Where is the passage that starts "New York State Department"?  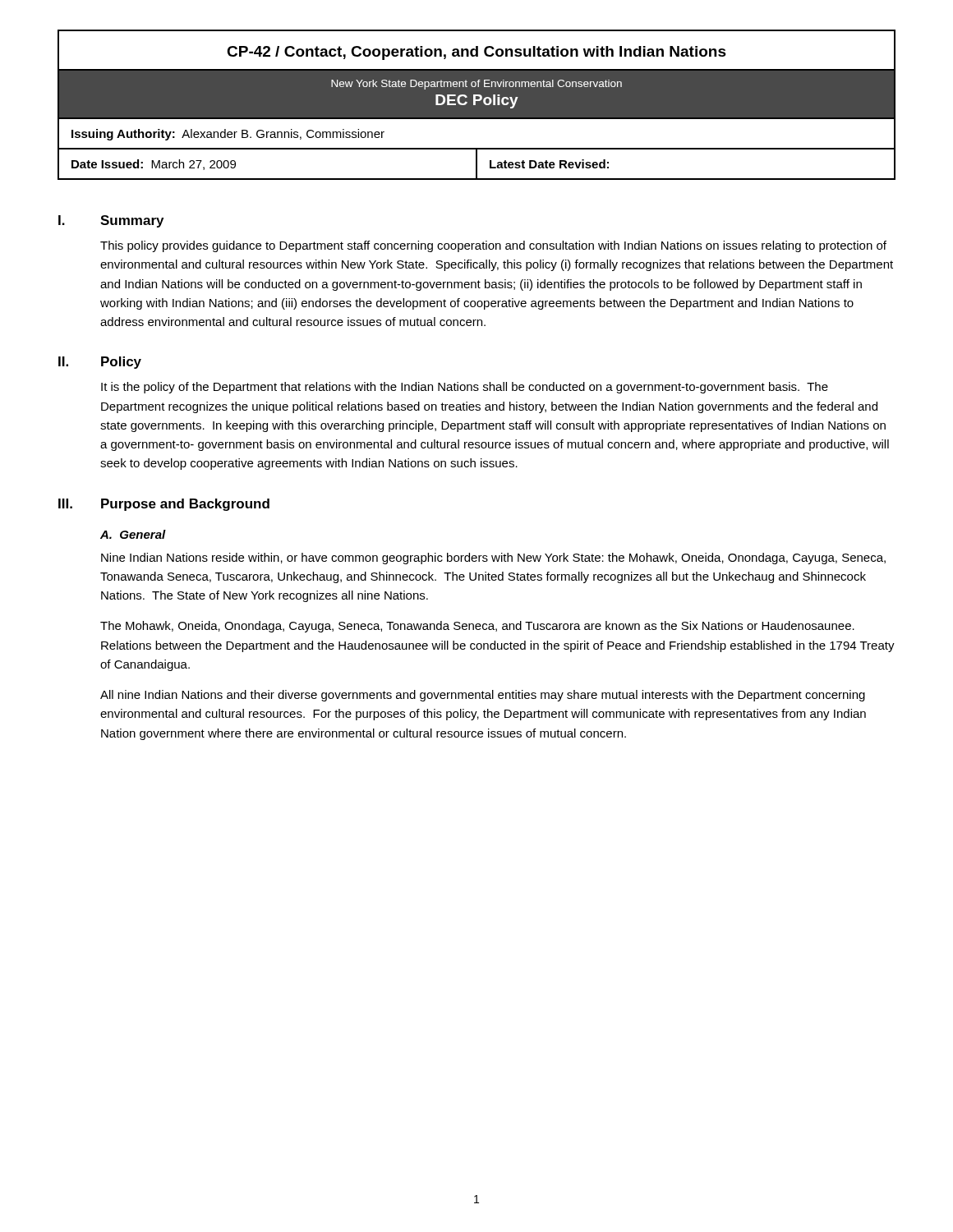[x=476, y=93]
